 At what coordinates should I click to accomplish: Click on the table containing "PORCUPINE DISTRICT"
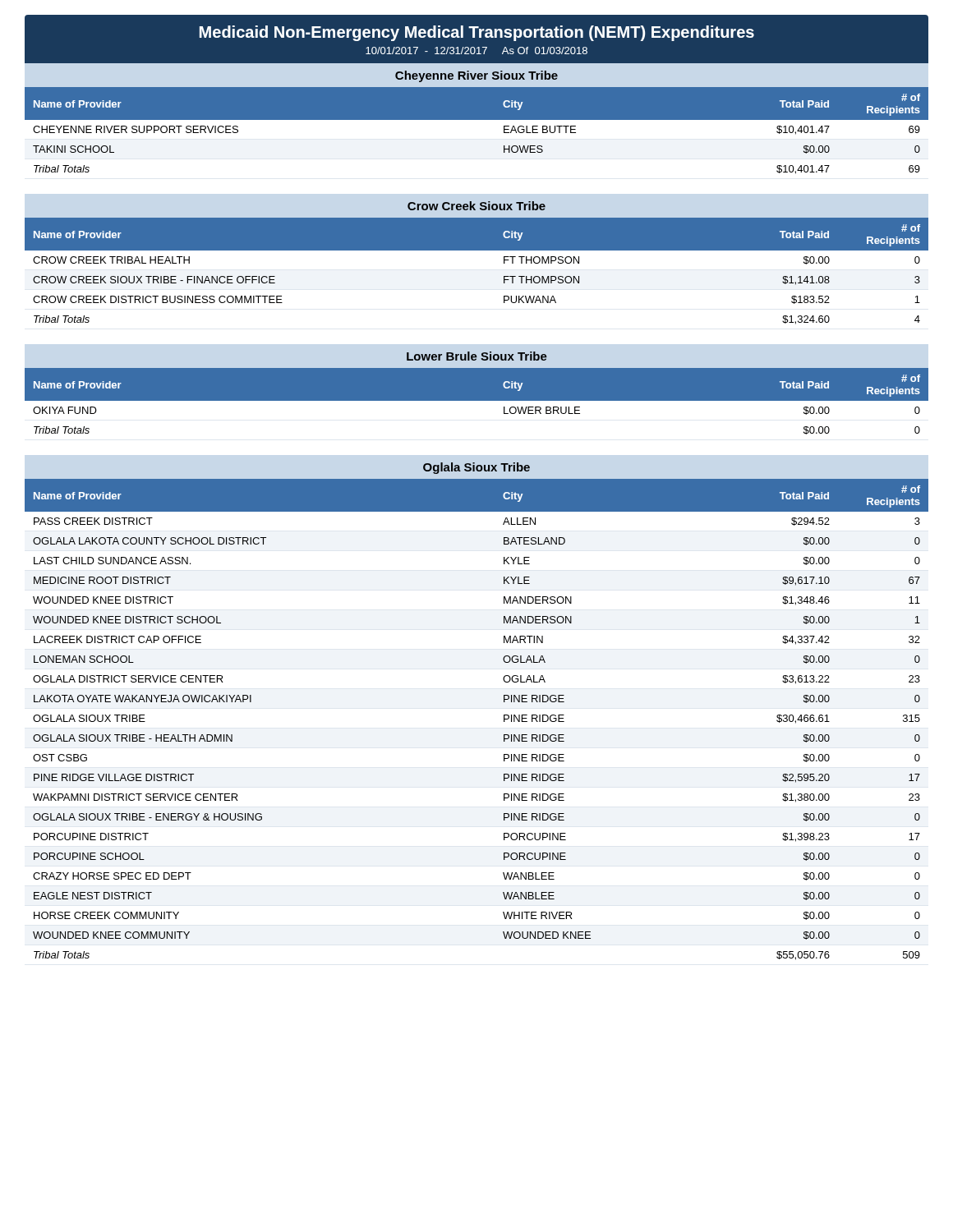(x=476, y=722)
